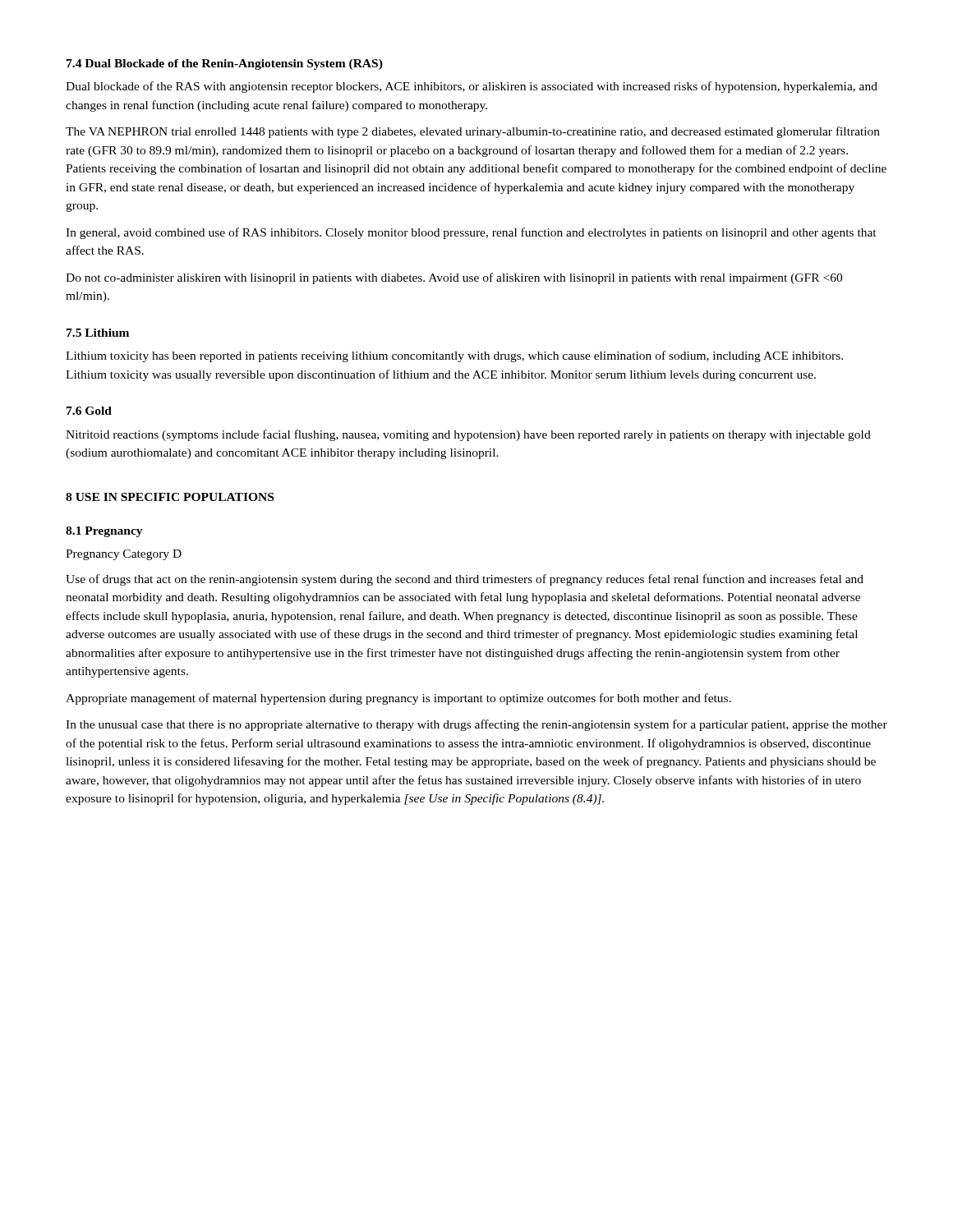
Task: Point to the element starting "Pregnancy Category D"
Action: [124, 553]
